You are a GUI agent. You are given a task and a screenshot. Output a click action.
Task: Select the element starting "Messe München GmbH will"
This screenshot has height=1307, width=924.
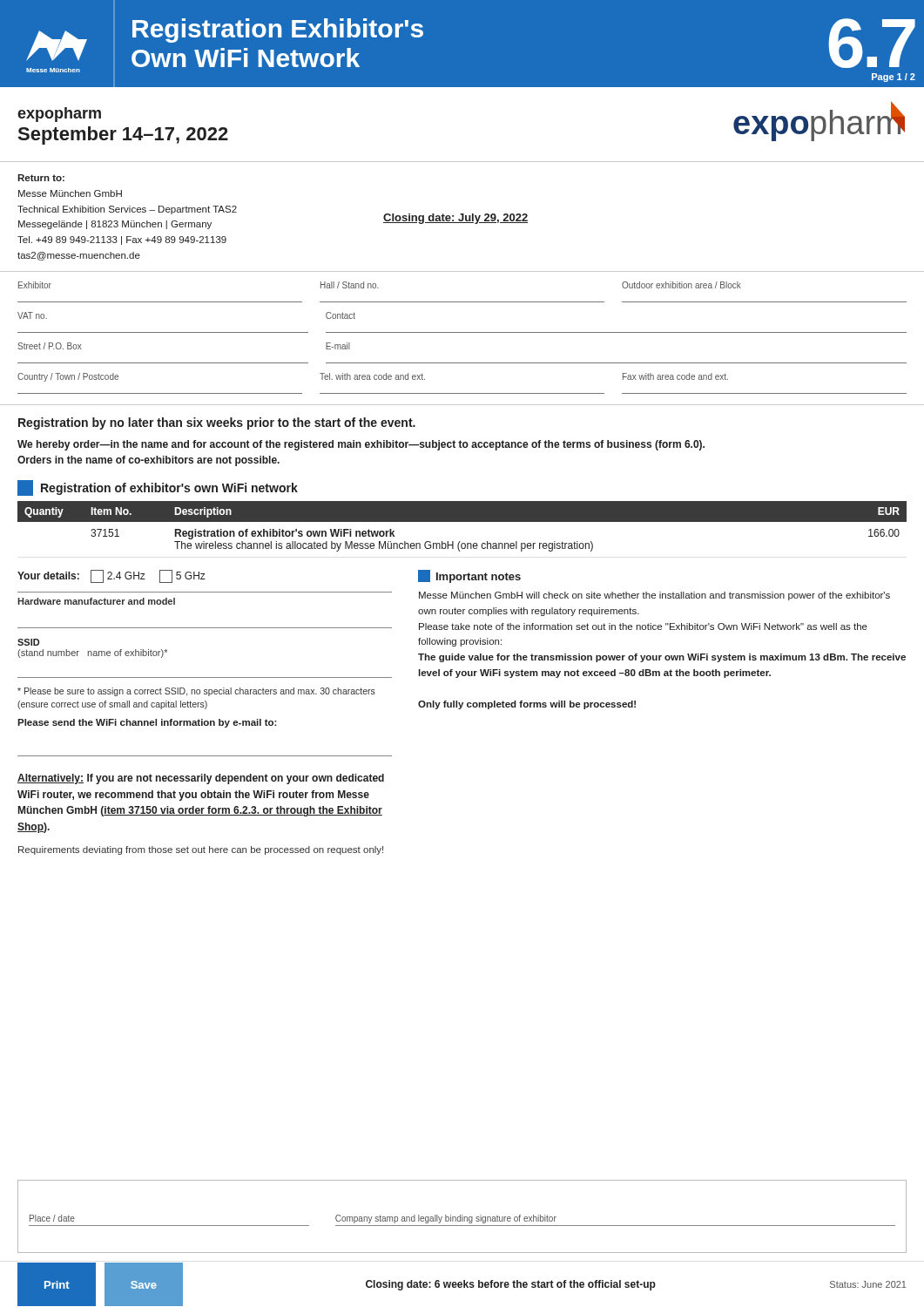pyautogui.click(x=662, y=649)
